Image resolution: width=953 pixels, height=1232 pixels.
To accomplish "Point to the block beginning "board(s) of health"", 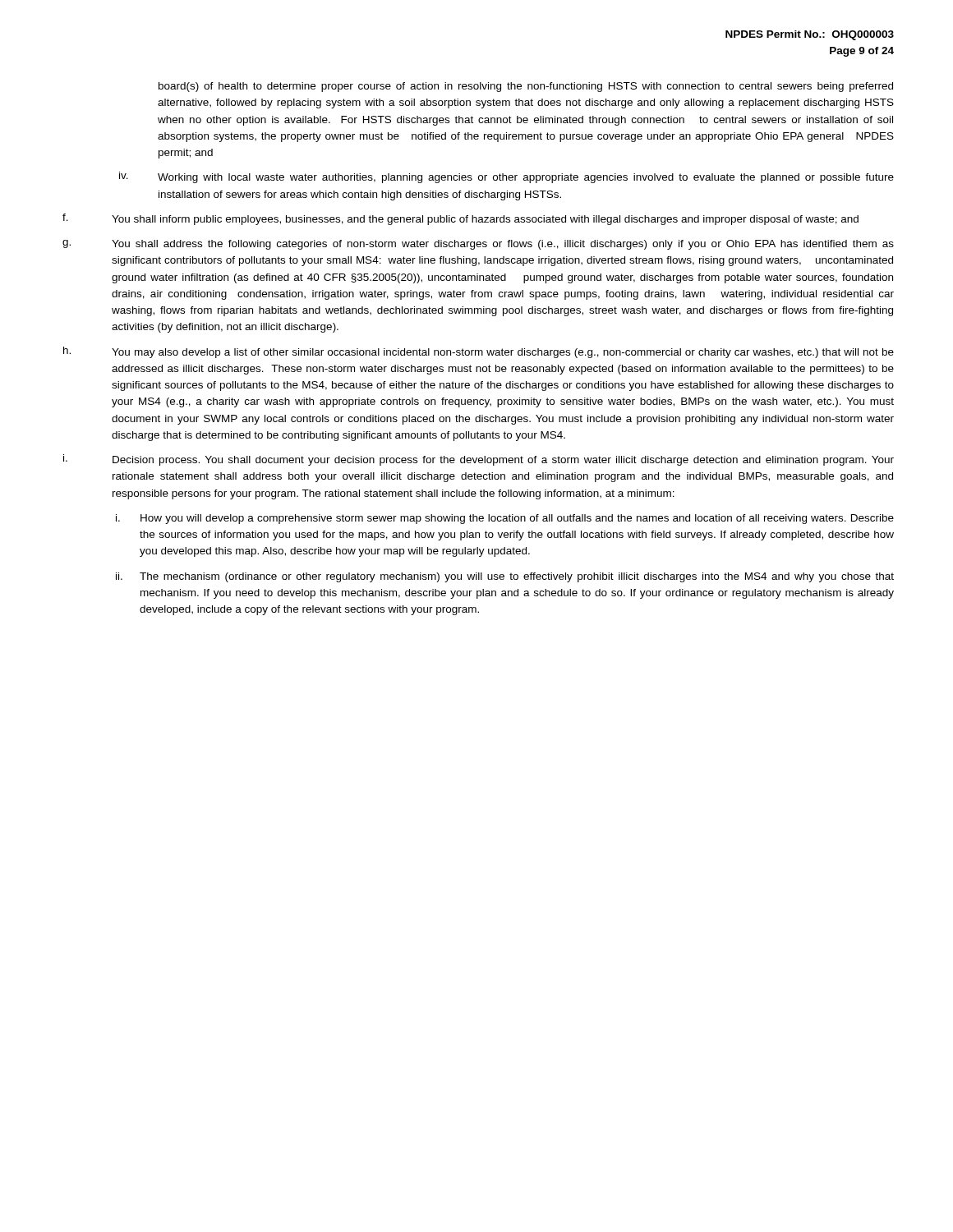I will [526, 119].
